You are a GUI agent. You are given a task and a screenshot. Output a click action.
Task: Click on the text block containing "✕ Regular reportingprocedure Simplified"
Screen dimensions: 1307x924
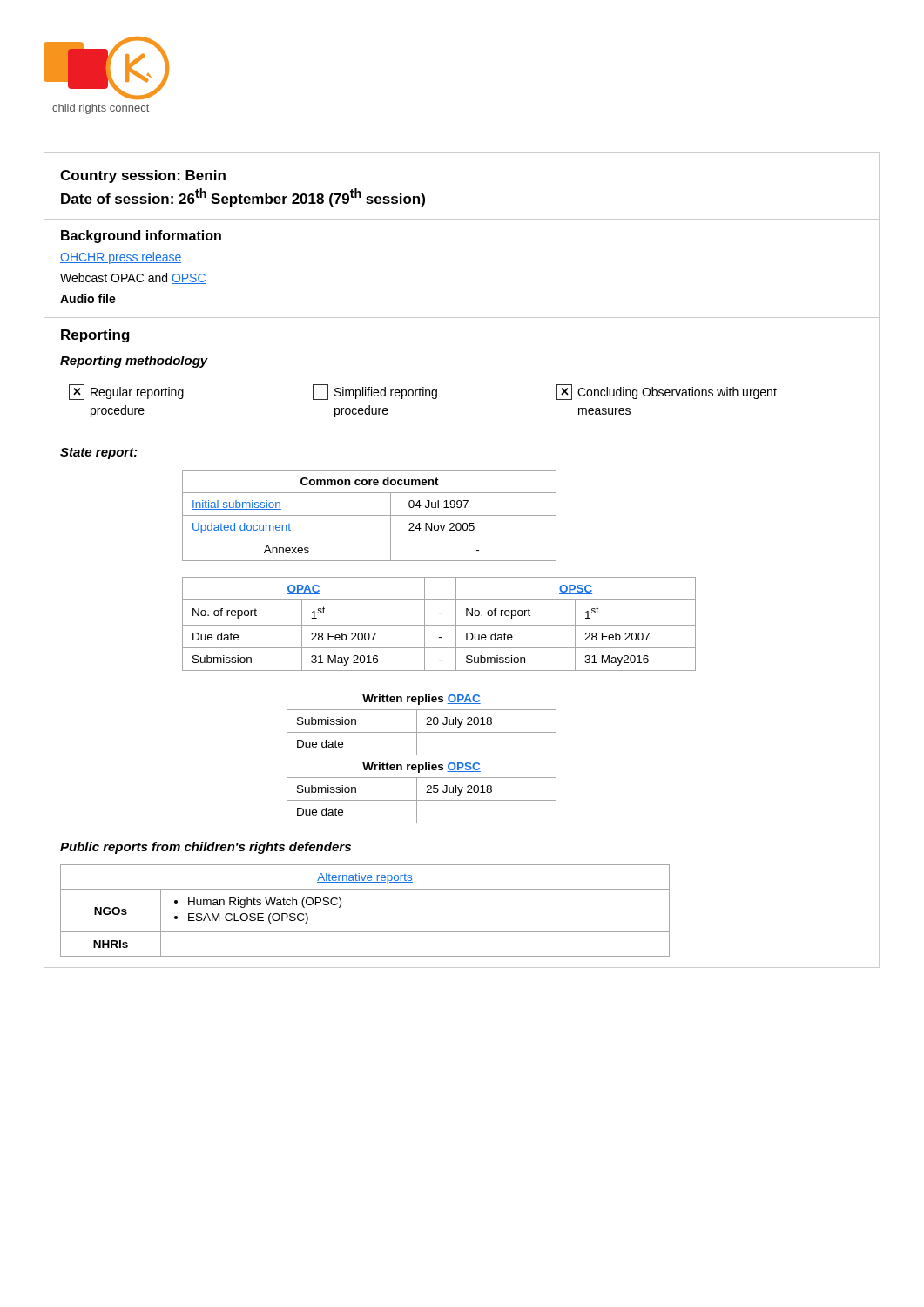tap(423, 392)
